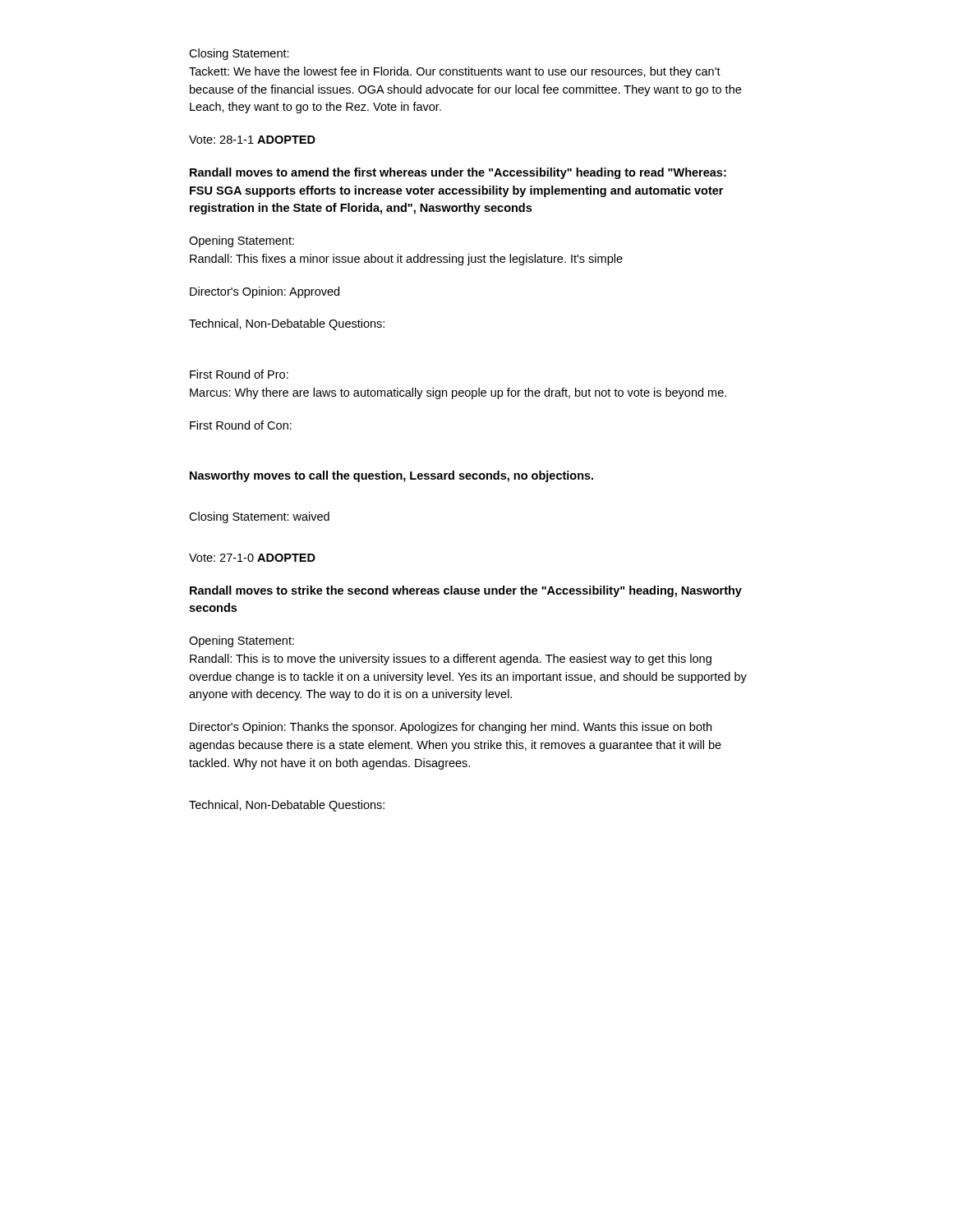Navigate to the text block starting "Vote: 27-1-0 ADOPTED"
Image resolution: width=953 pixels, height=1232 pixels.
point(252,557)
